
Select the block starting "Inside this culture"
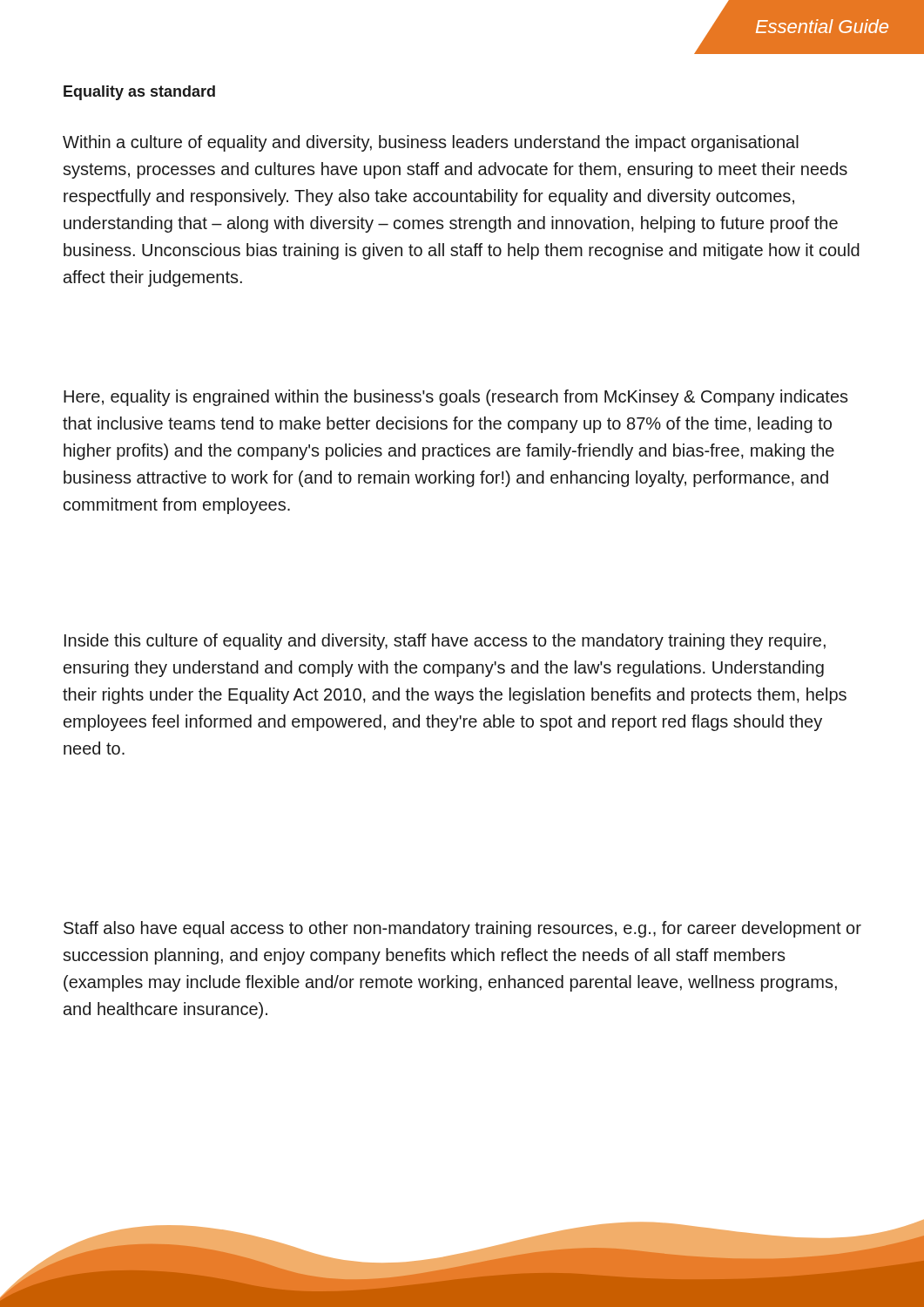(x=455, y=694)
